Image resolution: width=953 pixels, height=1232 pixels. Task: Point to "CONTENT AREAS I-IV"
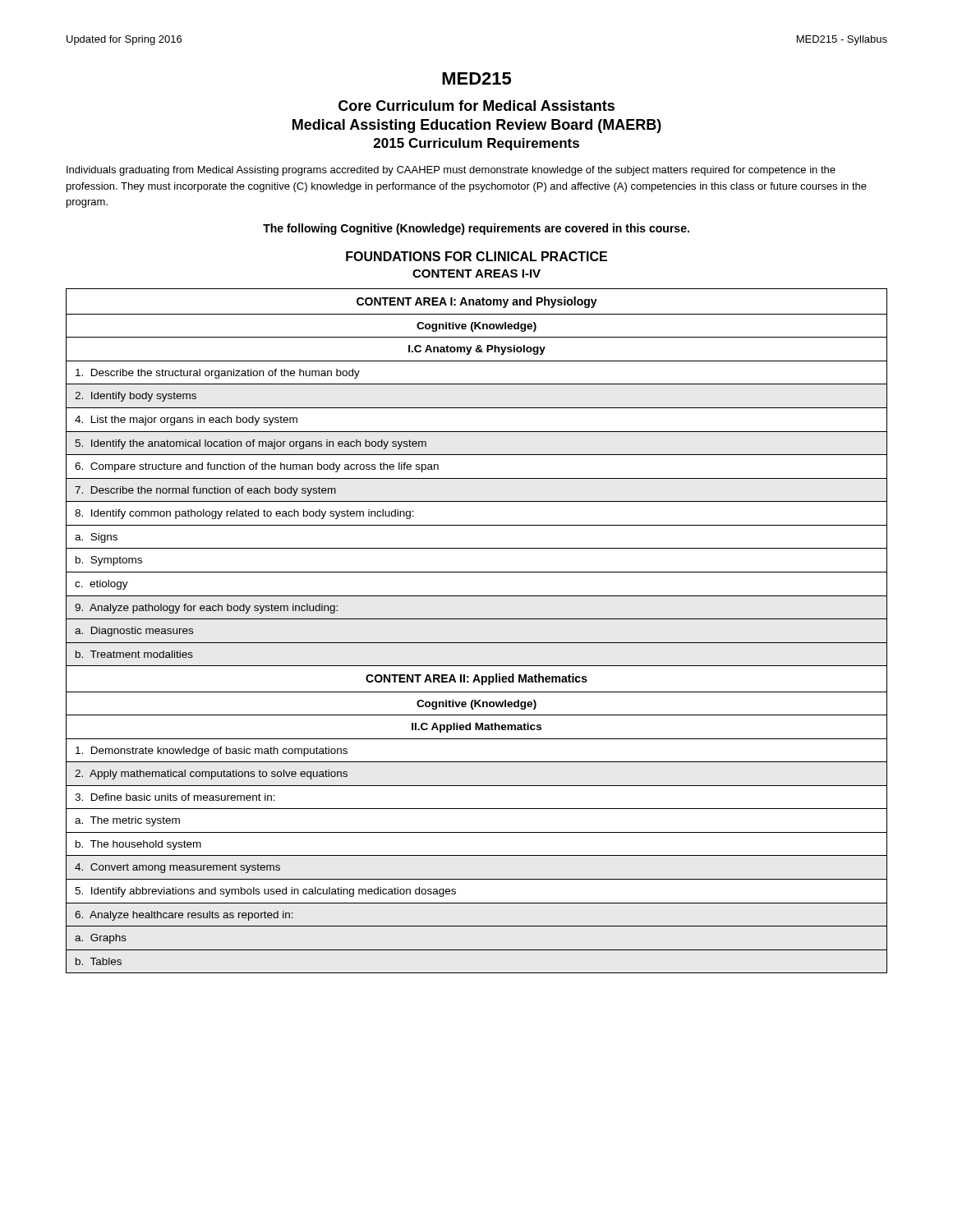tap(476, 273)
